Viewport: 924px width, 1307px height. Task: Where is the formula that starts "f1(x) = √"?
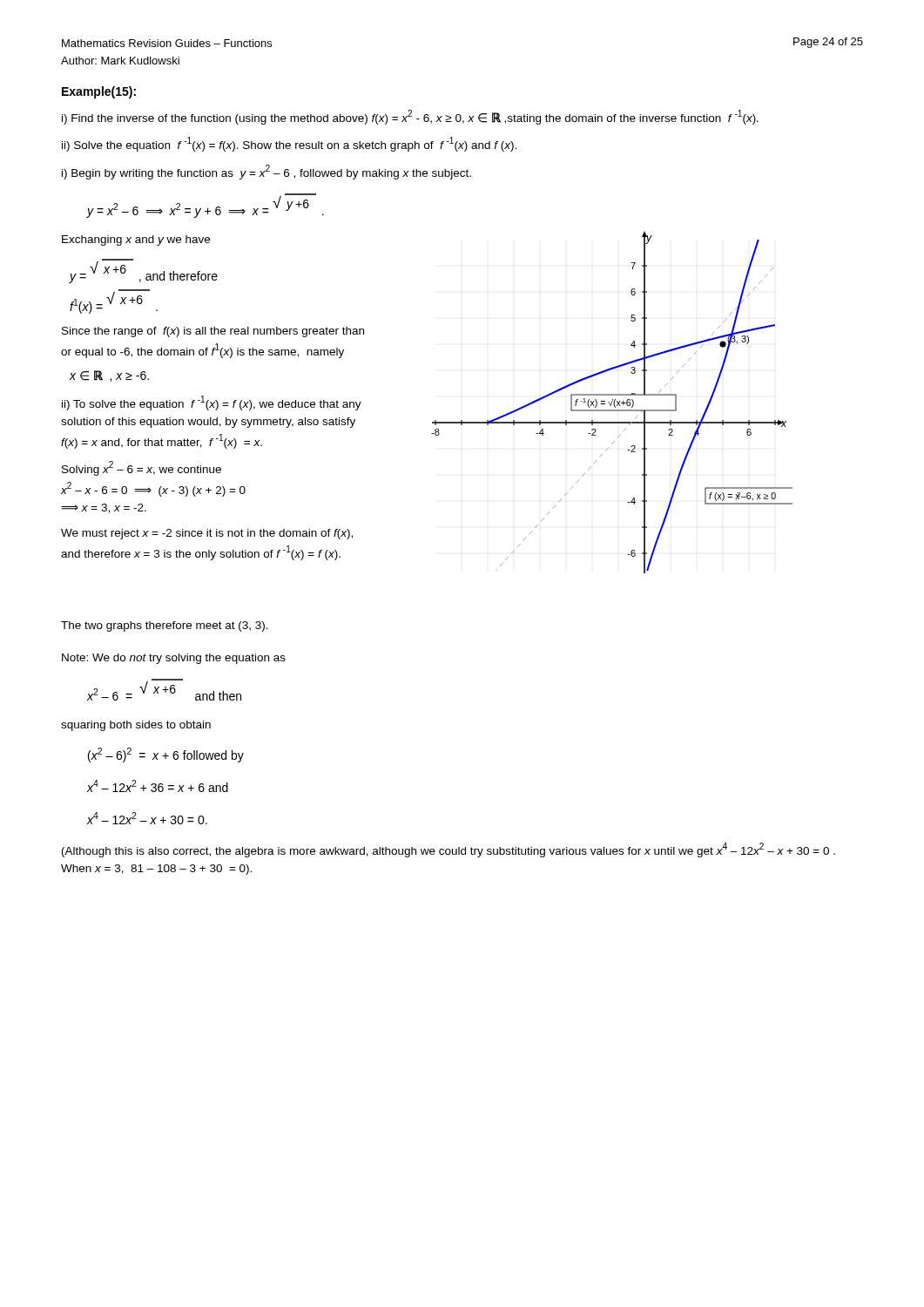coord(114,300)
